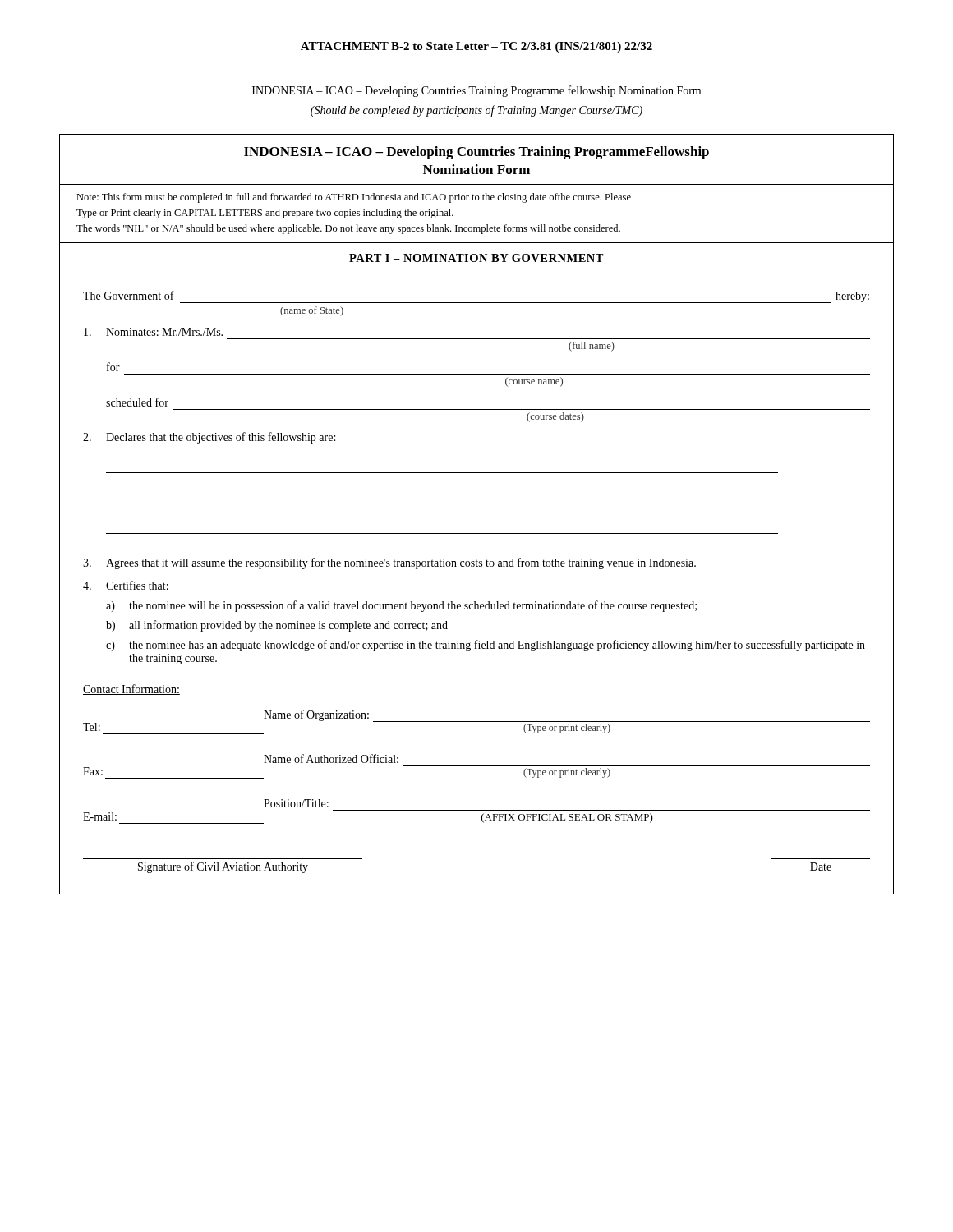Point to the region starting "Name of Authorized Official: (Type"
Image resolution: width=953 pixels, height=1232 pixels.
(567, 765)
